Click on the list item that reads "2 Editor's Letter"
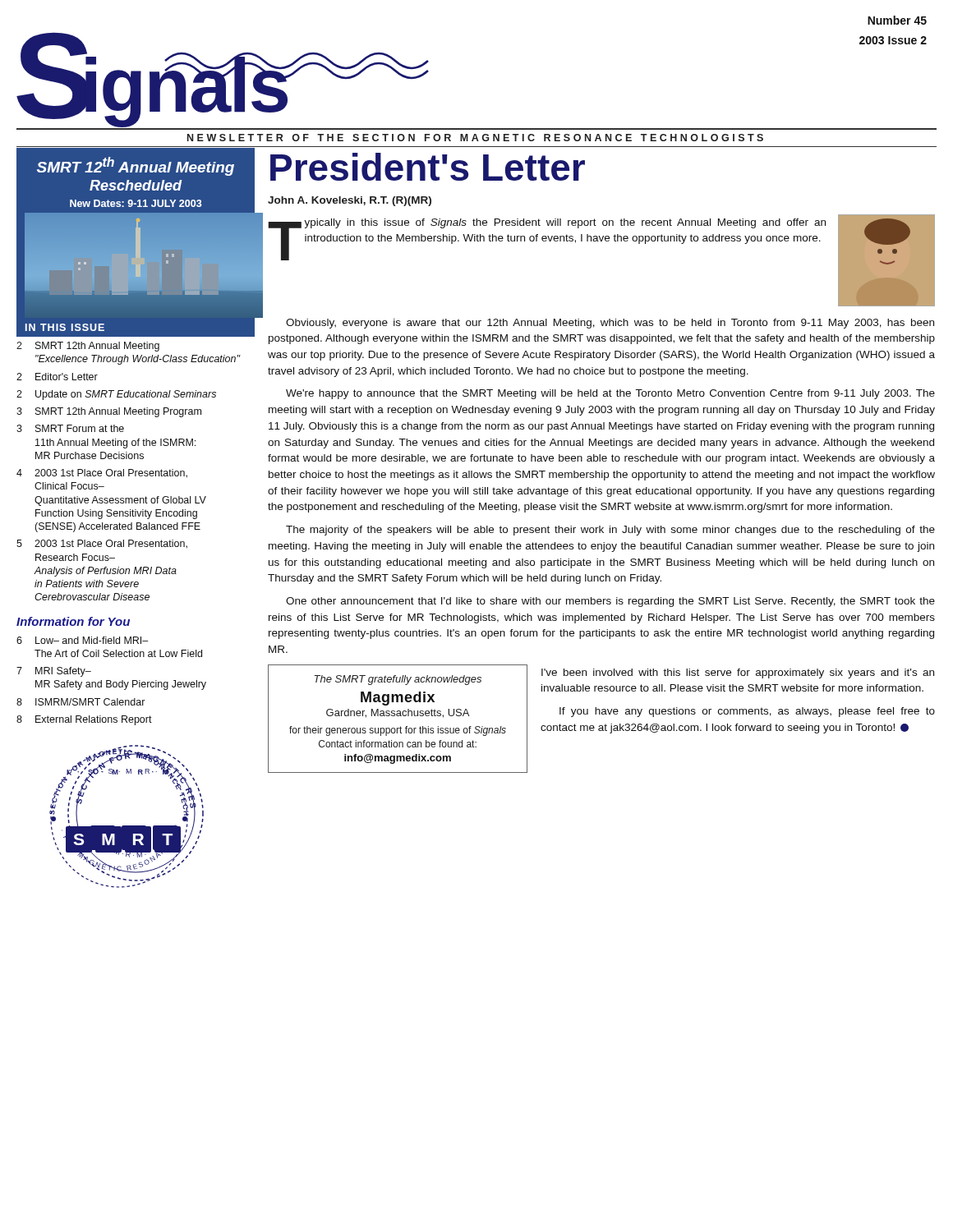Screen dimensions: 1232x953 click(57, 377)
